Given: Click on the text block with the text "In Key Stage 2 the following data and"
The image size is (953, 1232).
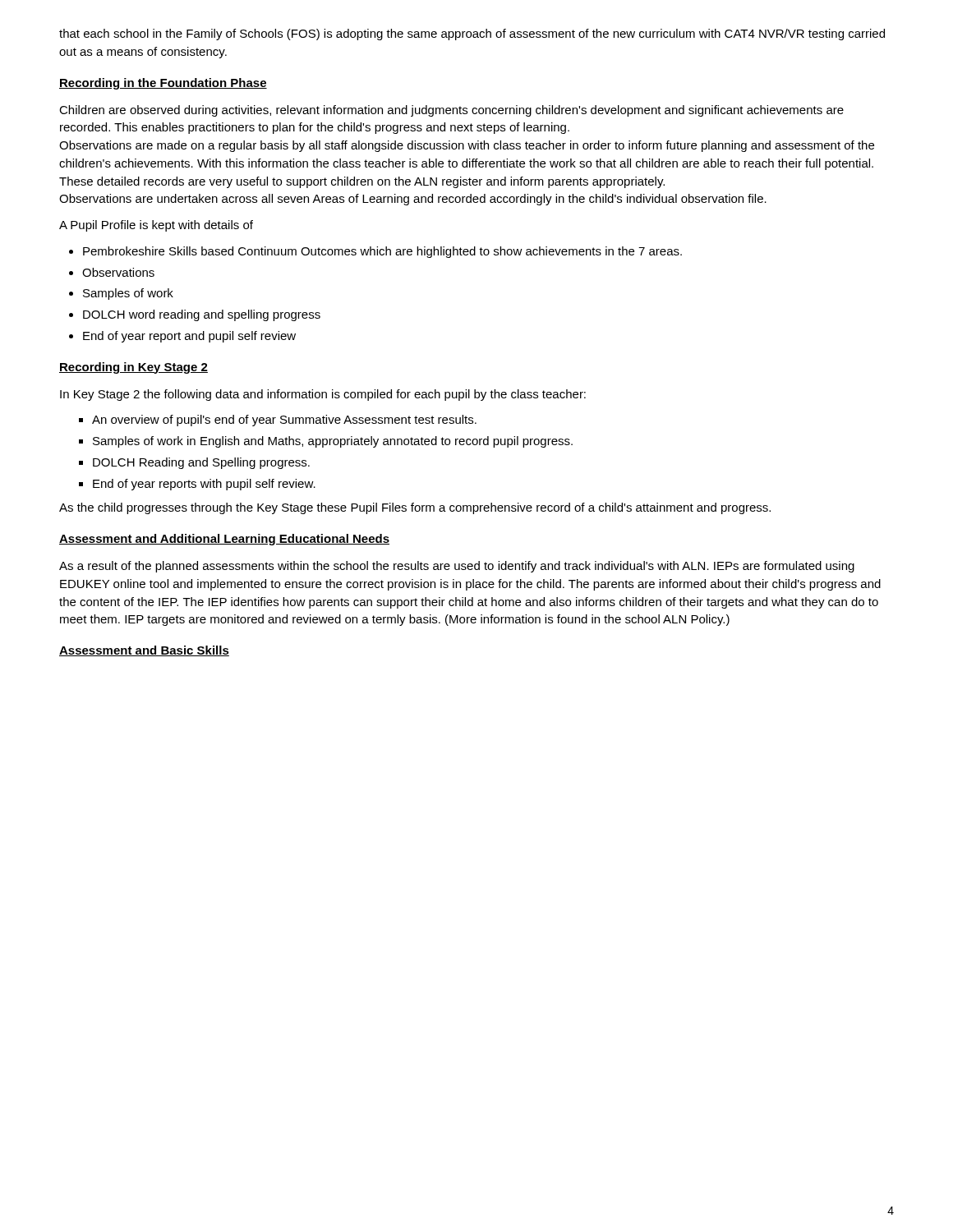Looking at the screenshot, I should click(476, 394).
